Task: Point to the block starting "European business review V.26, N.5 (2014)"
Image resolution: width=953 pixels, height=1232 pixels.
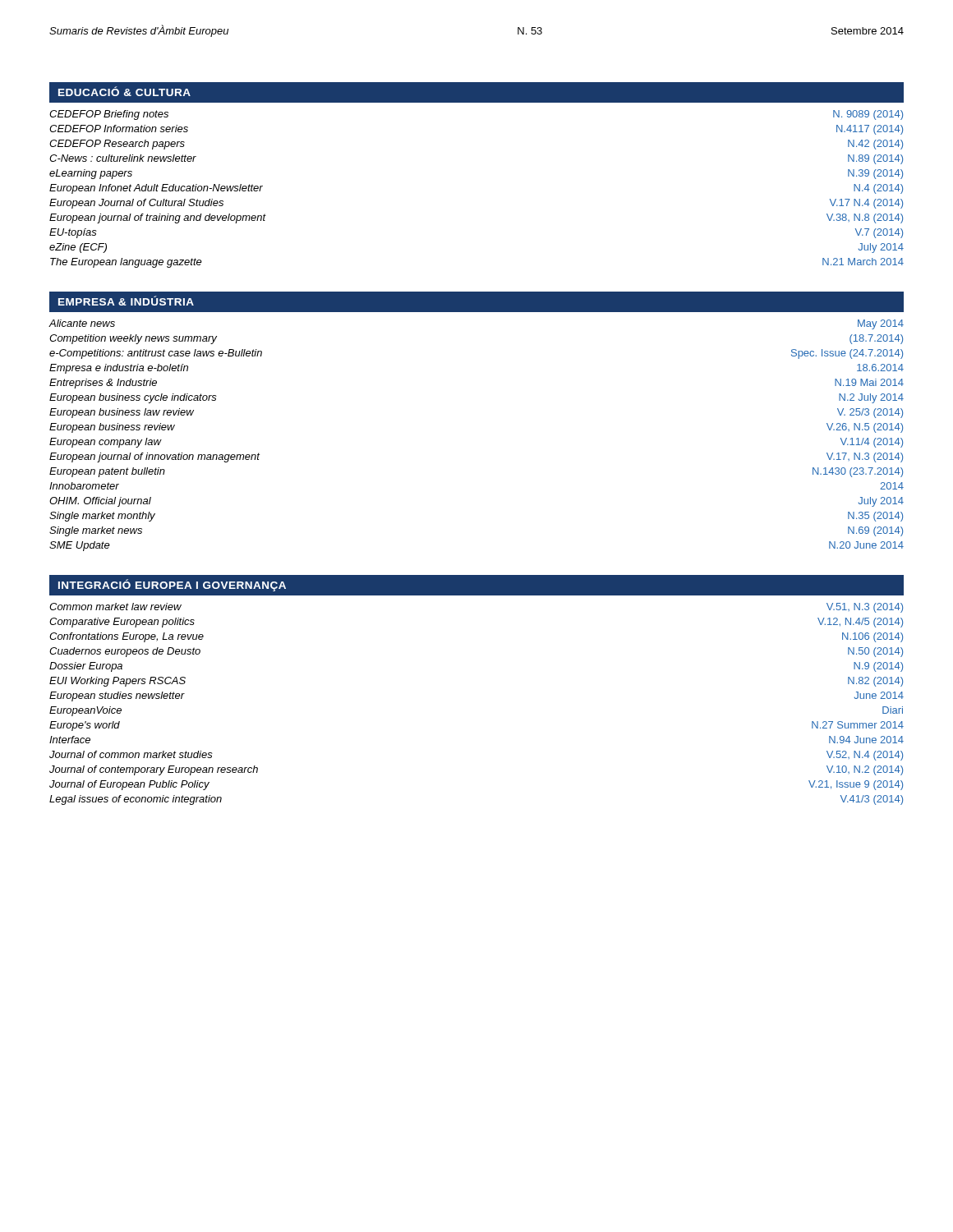Action: pyautogui.click(x=101, y=427)
